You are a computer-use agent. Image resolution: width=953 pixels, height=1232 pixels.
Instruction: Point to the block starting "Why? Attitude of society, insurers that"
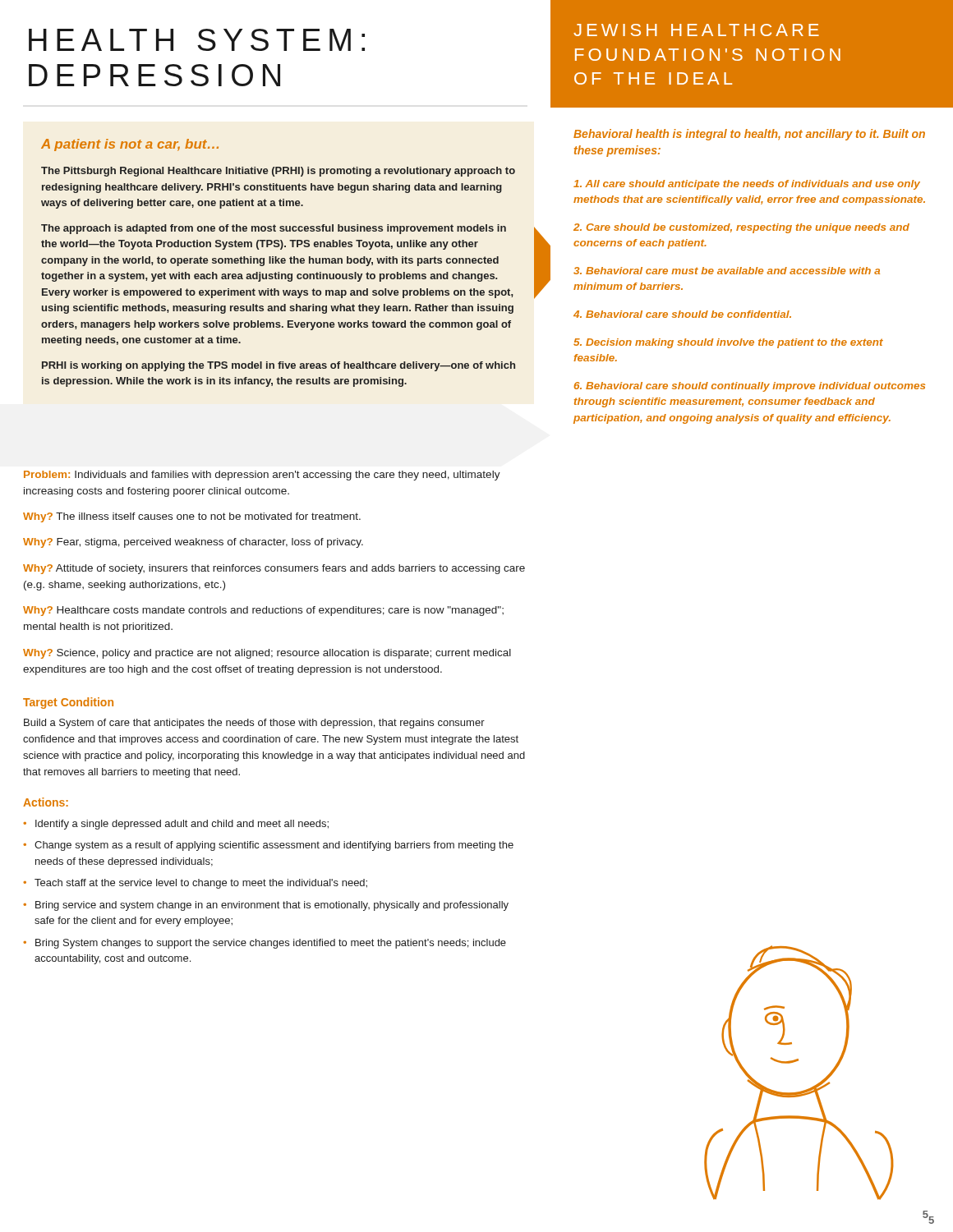pos(274,576)
